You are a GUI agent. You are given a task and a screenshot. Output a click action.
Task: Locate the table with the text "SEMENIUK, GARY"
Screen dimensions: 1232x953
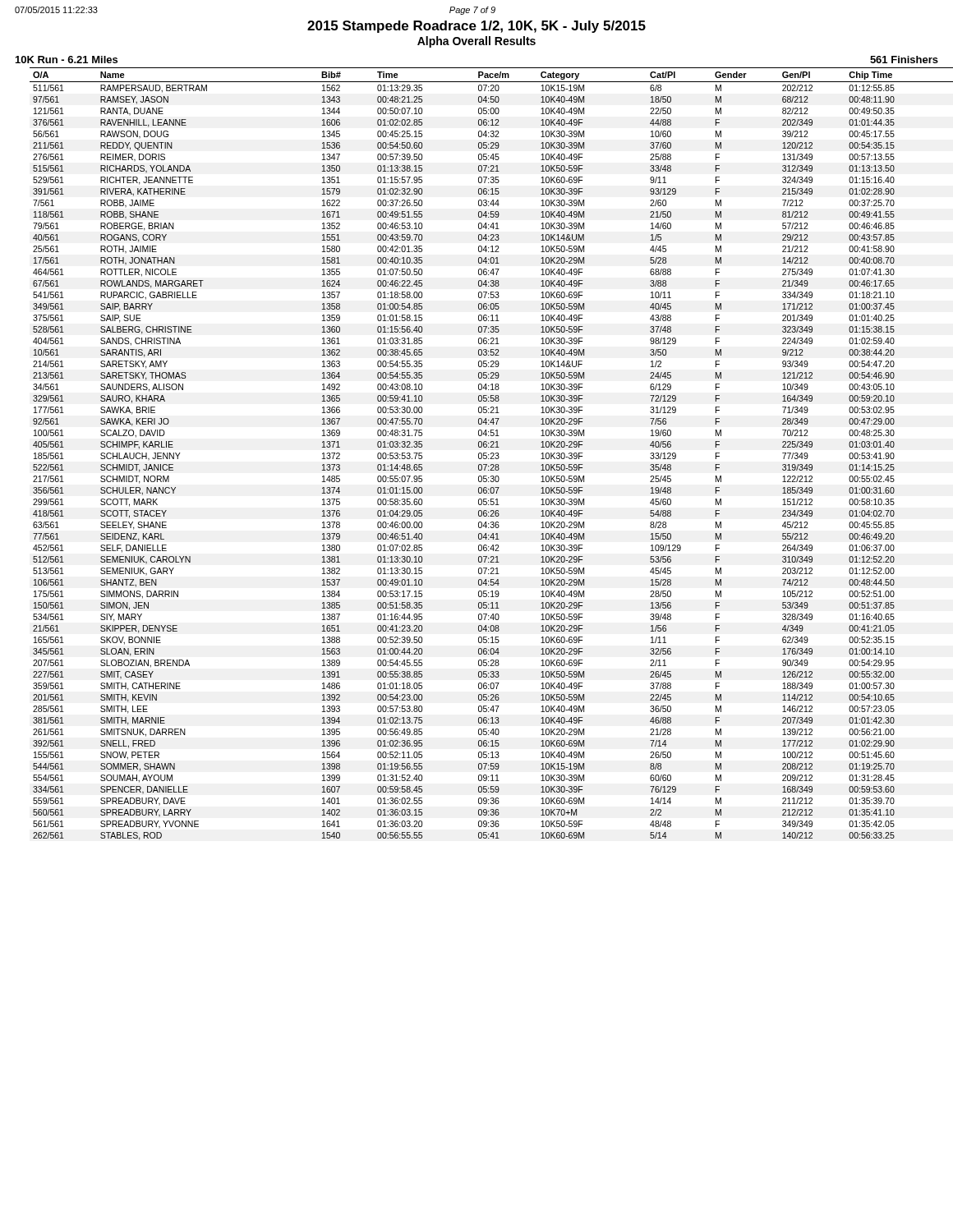(476, 454)
